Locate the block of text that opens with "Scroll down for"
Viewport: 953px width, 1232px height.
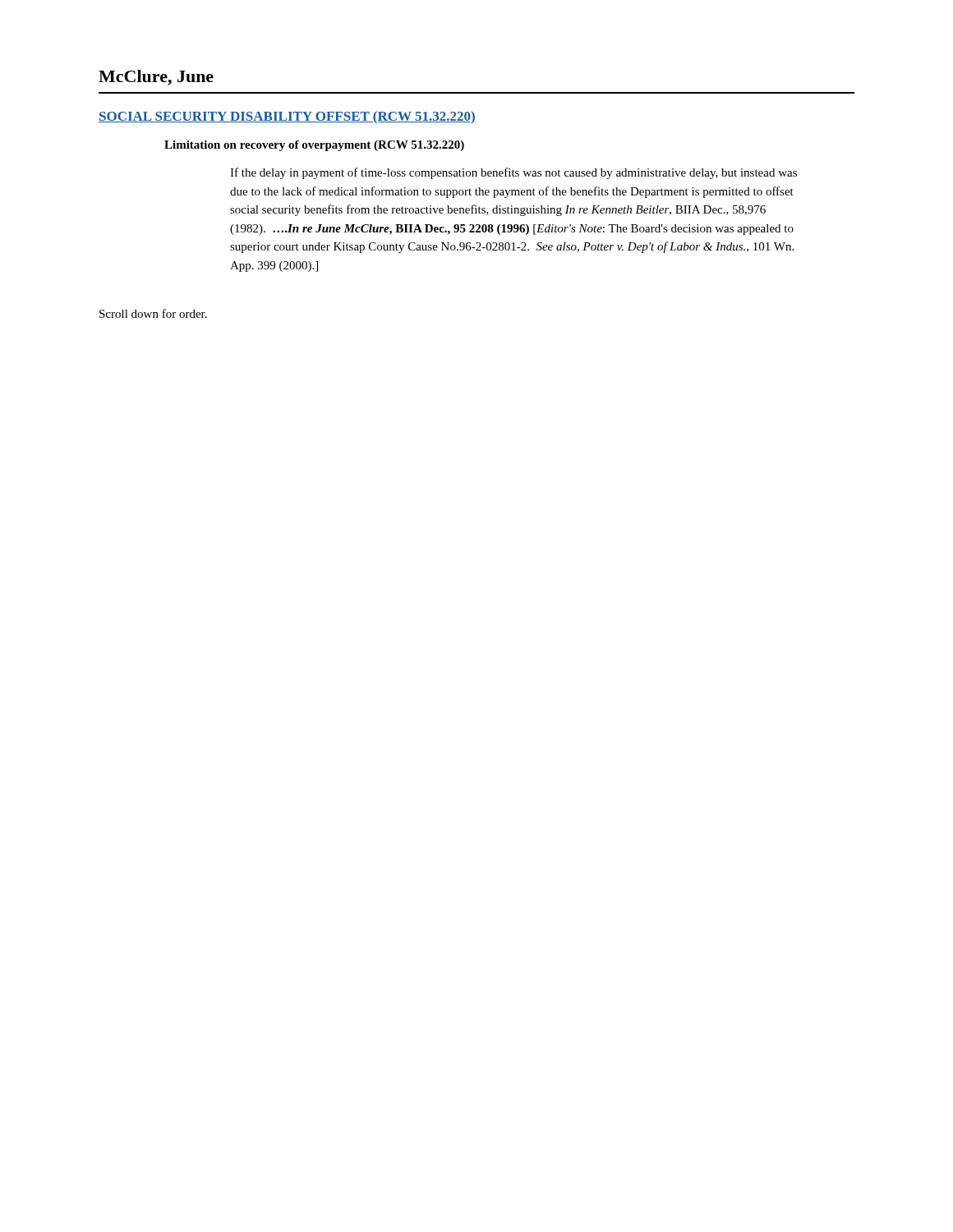pyautogui.click(x=153, y=314)
